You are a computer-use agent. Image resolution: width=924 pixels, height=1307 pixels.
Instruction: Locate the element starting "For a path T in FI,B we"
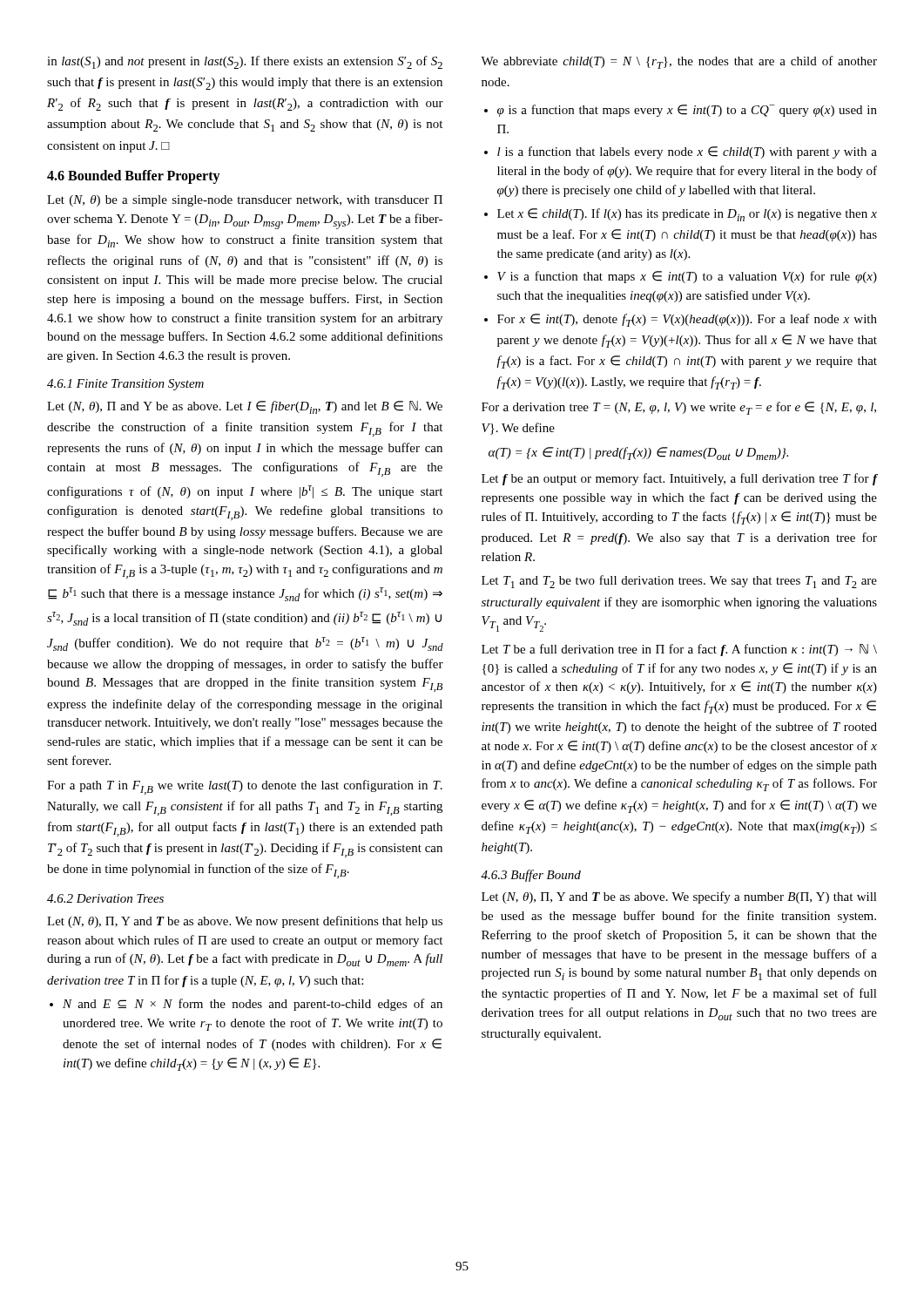pyautogui.click(x=245, y=829)
